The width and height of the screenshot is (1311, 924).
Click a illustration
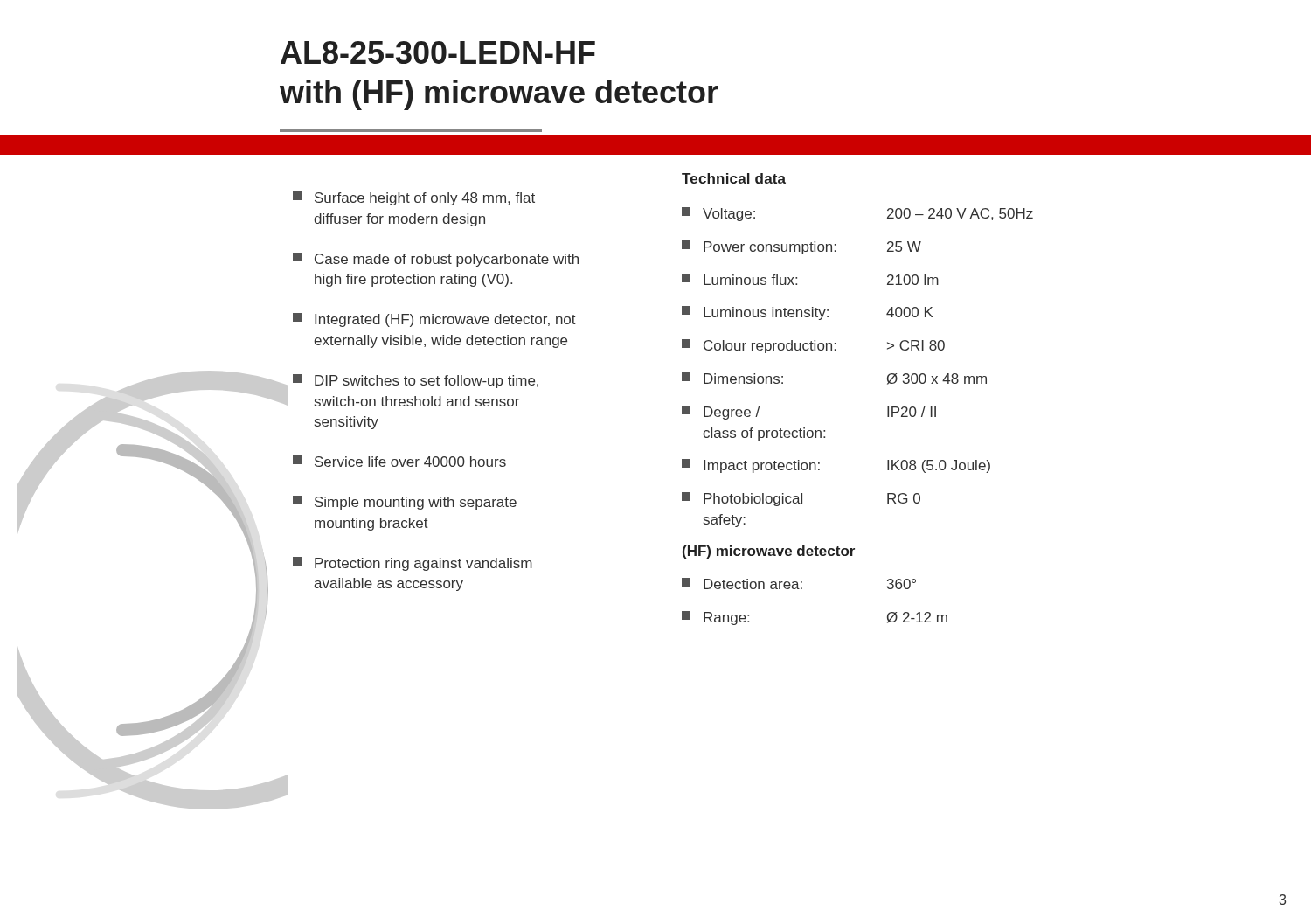tap(153, 511)
